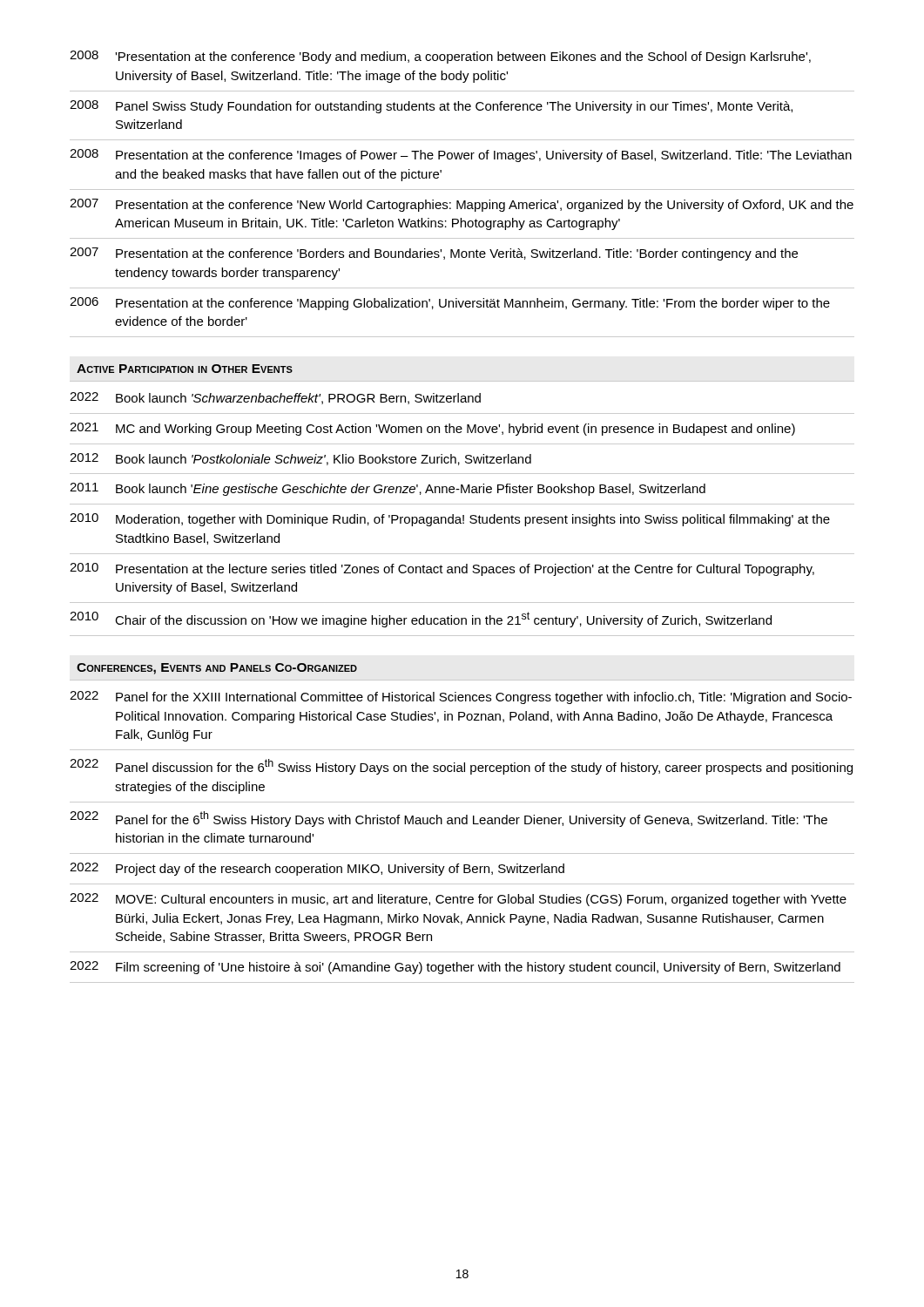Locate the element starting "2010 Presentation at the lecture"

pyautogui.click(x=462, y=578)
